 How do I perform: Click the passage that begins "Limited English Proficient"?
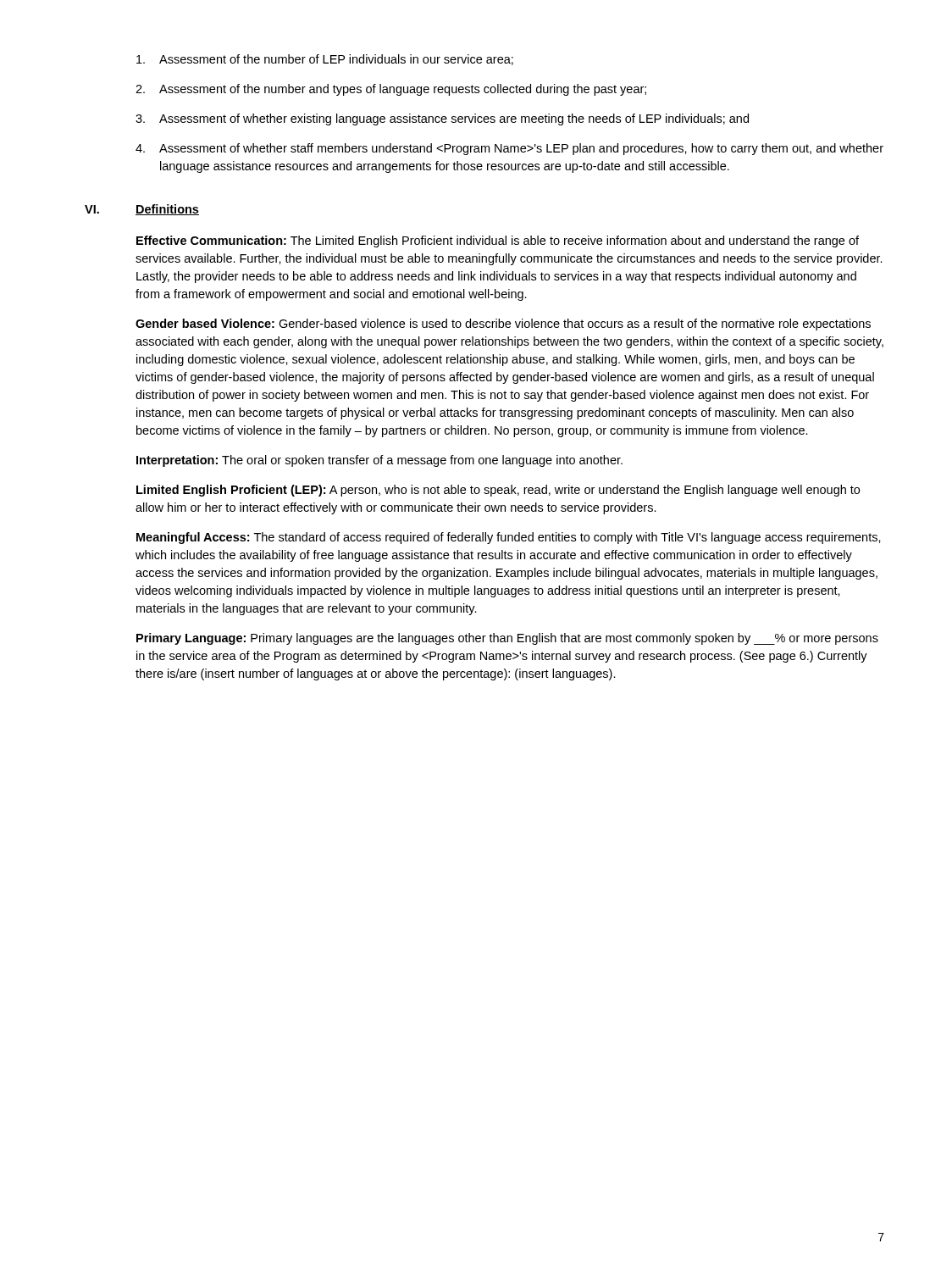click(x=498, y=499)
